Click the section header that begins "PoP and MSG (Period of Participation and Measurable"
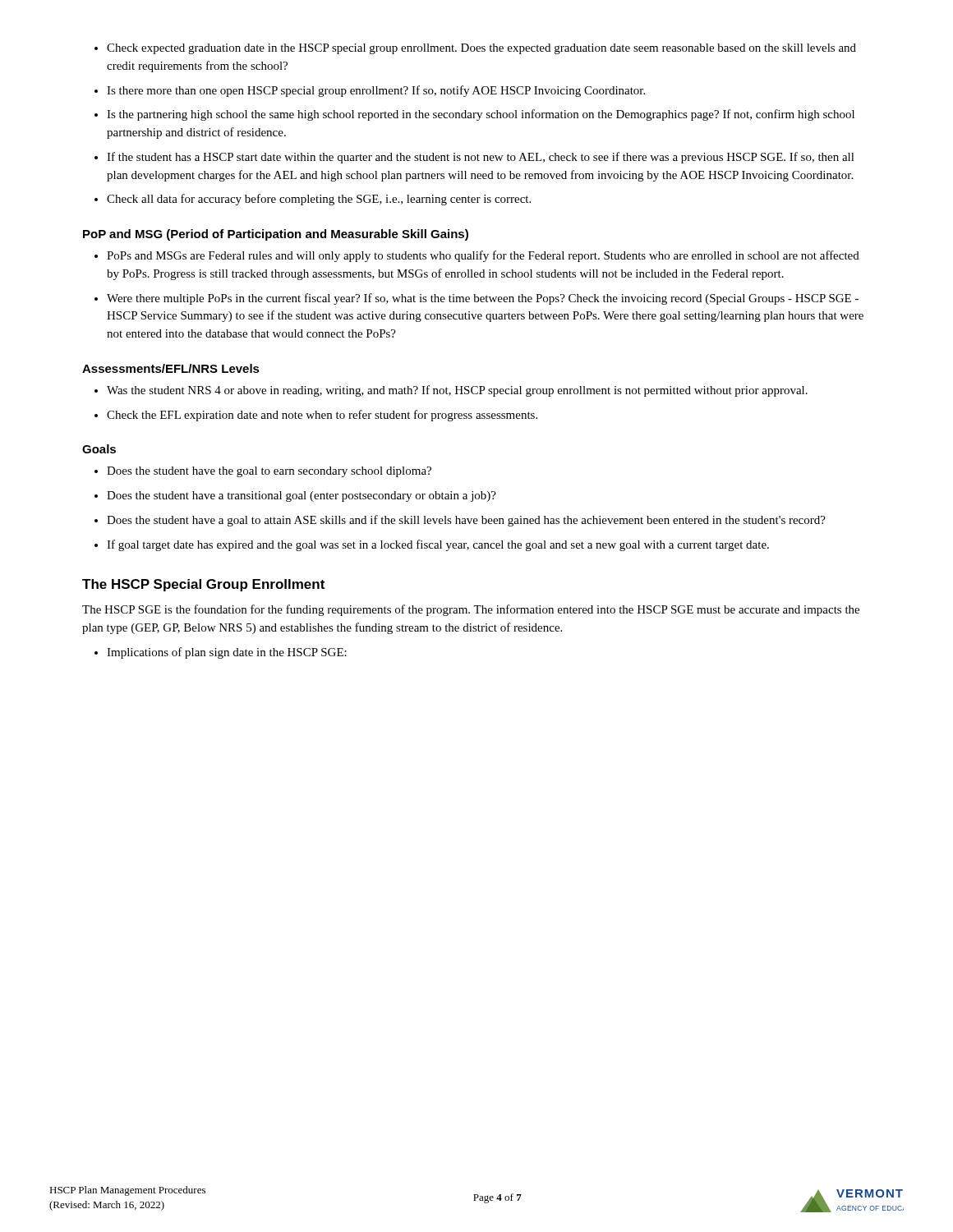The image size is (953, 1232). click(275, 234)
